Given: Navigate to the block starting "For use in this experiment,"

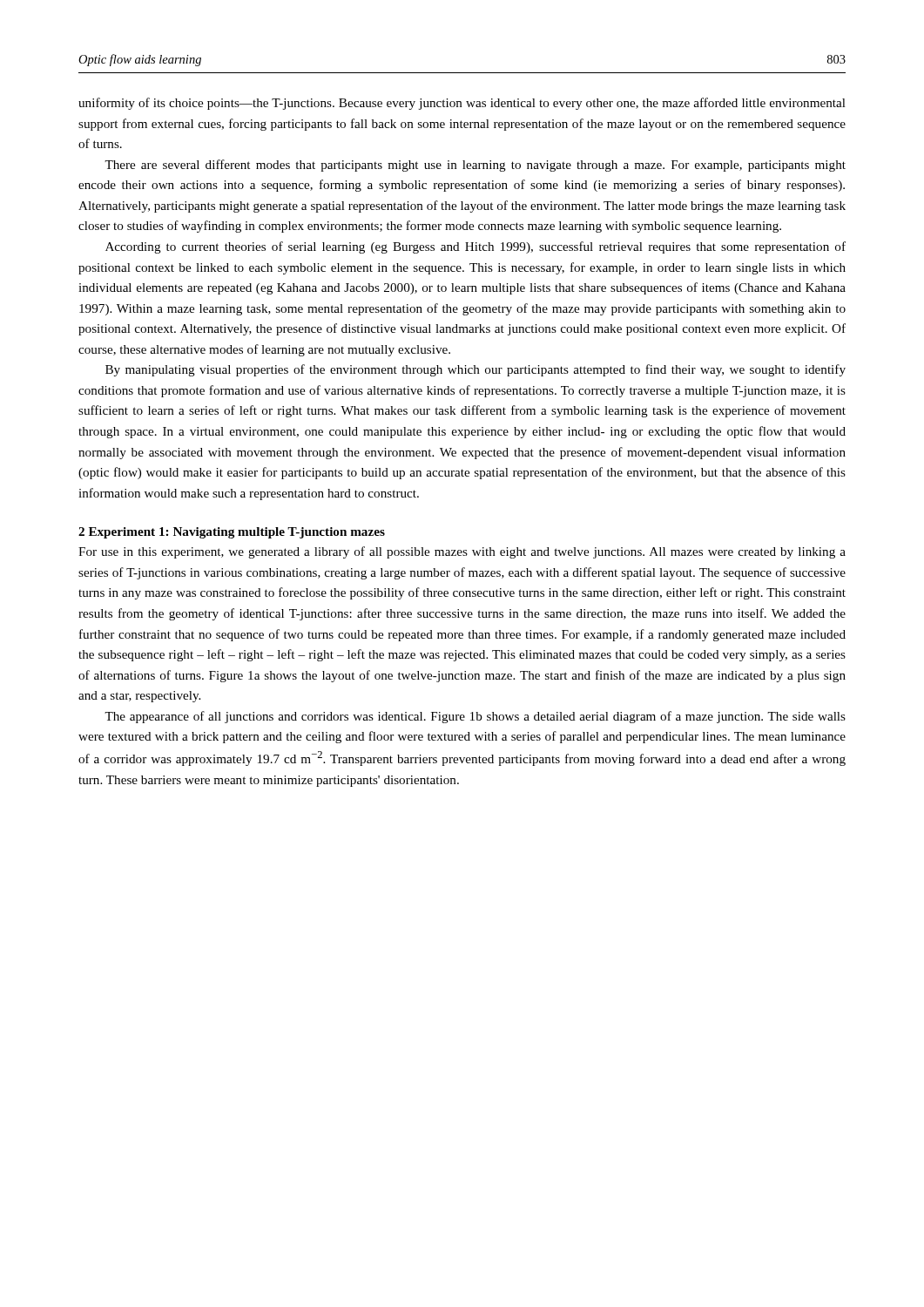Looking at the screenshot, I should [462, 623].
